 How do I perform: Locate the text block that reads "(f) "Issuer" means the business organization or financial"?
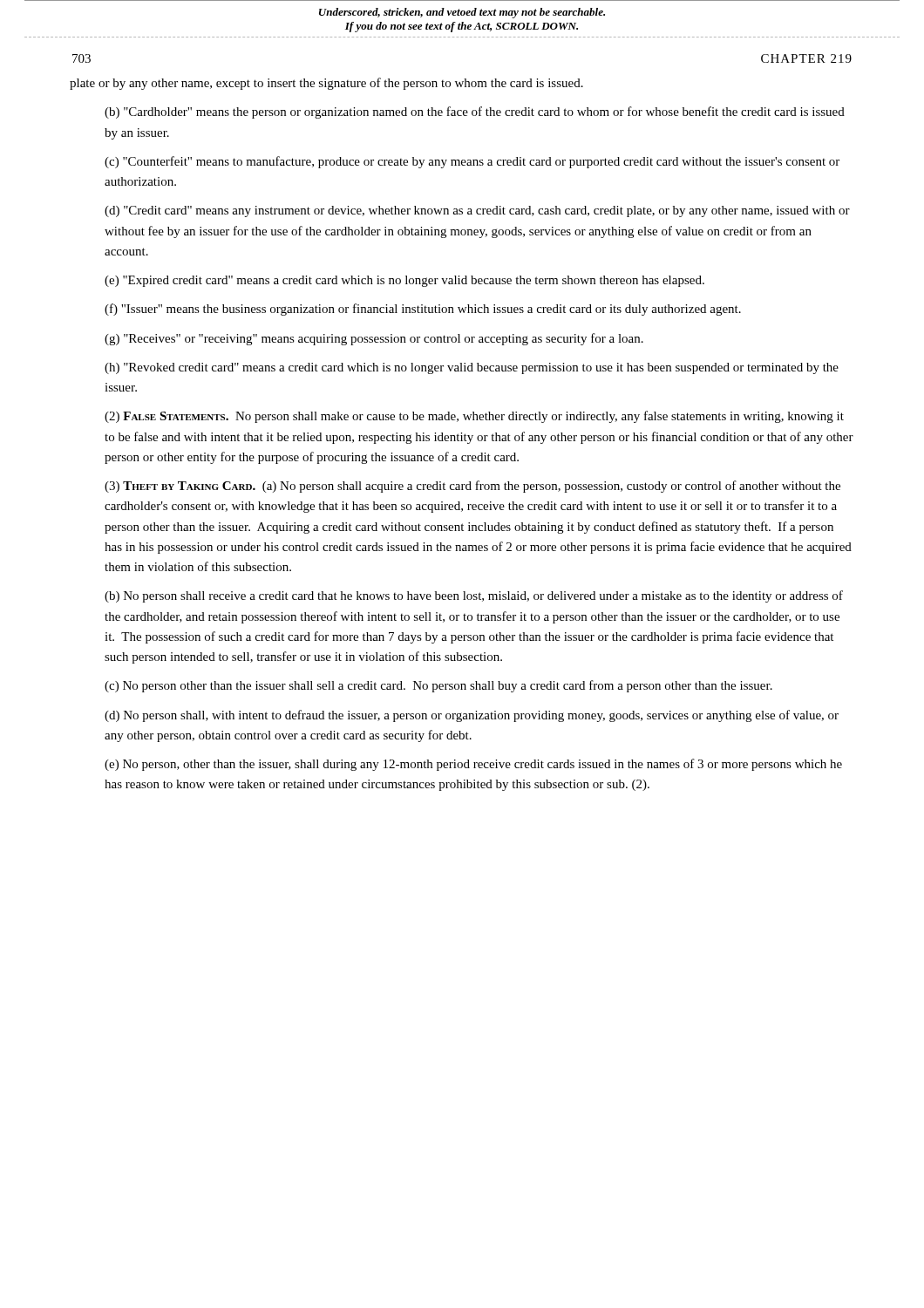[x=423, y=309]
